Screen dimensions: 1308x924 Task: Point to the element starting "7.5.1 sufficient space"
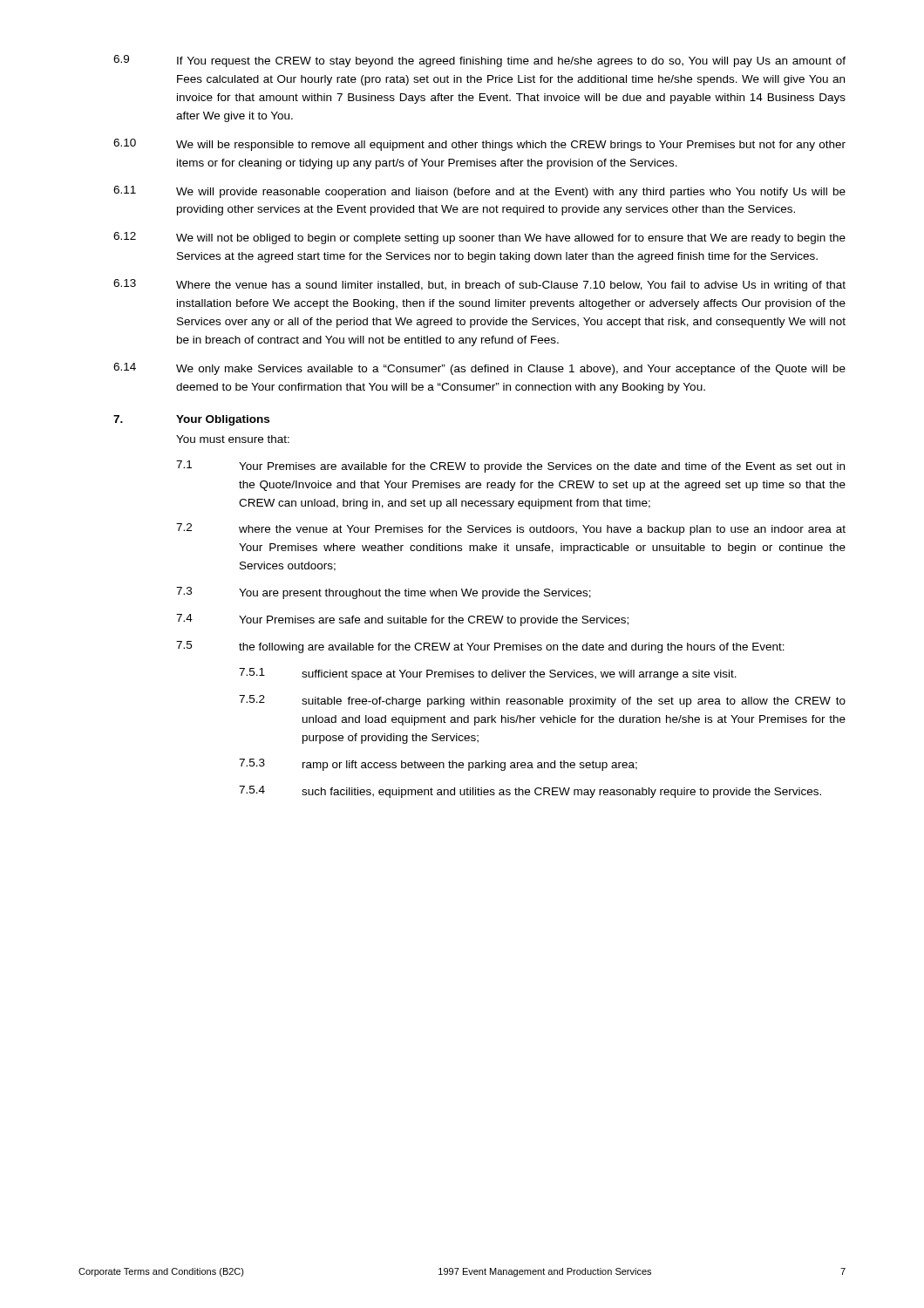[542, 674]
